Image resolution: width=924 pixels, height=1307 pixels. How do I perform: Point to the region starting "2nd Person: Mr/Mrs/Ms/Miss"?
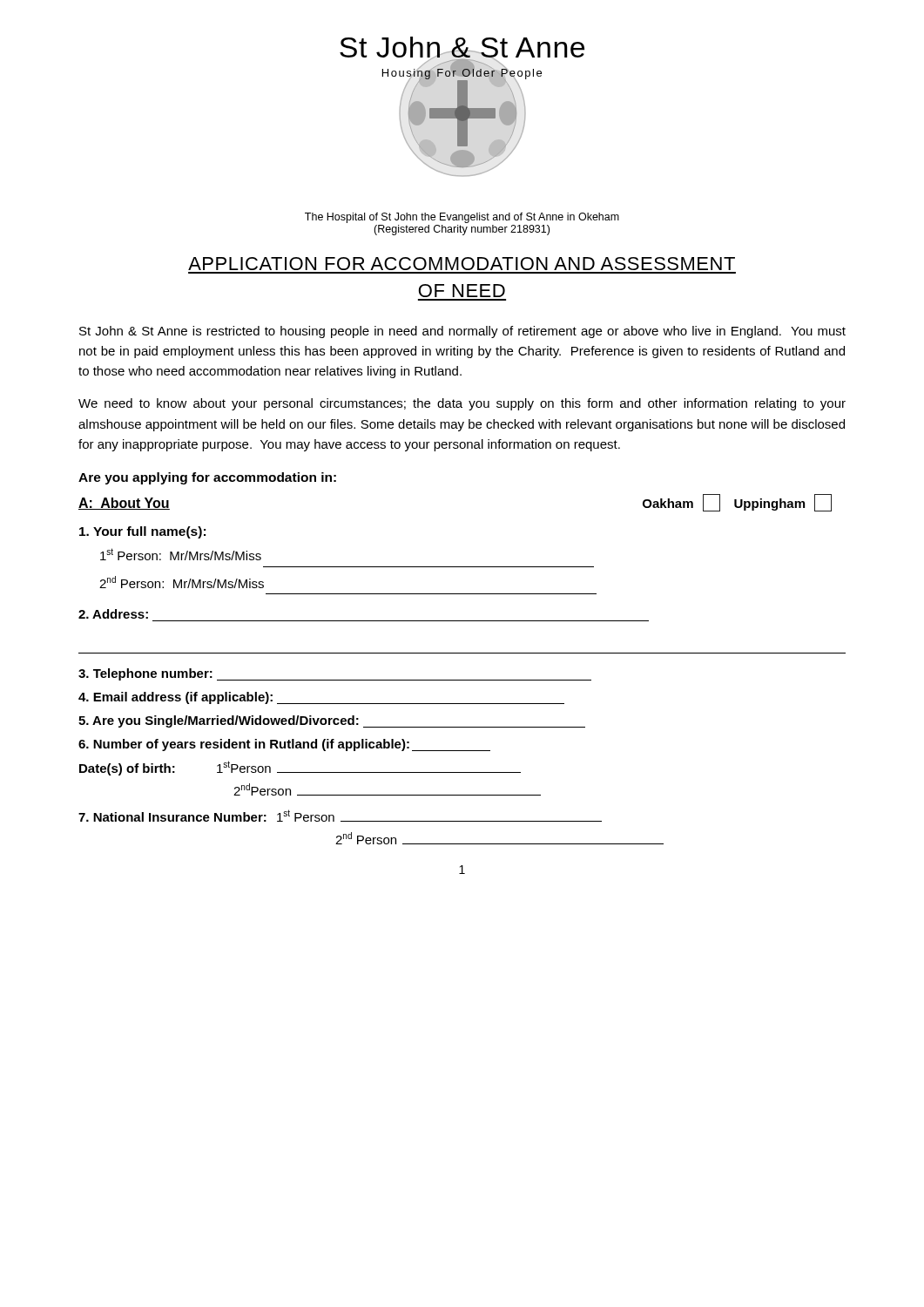[348, 584]
